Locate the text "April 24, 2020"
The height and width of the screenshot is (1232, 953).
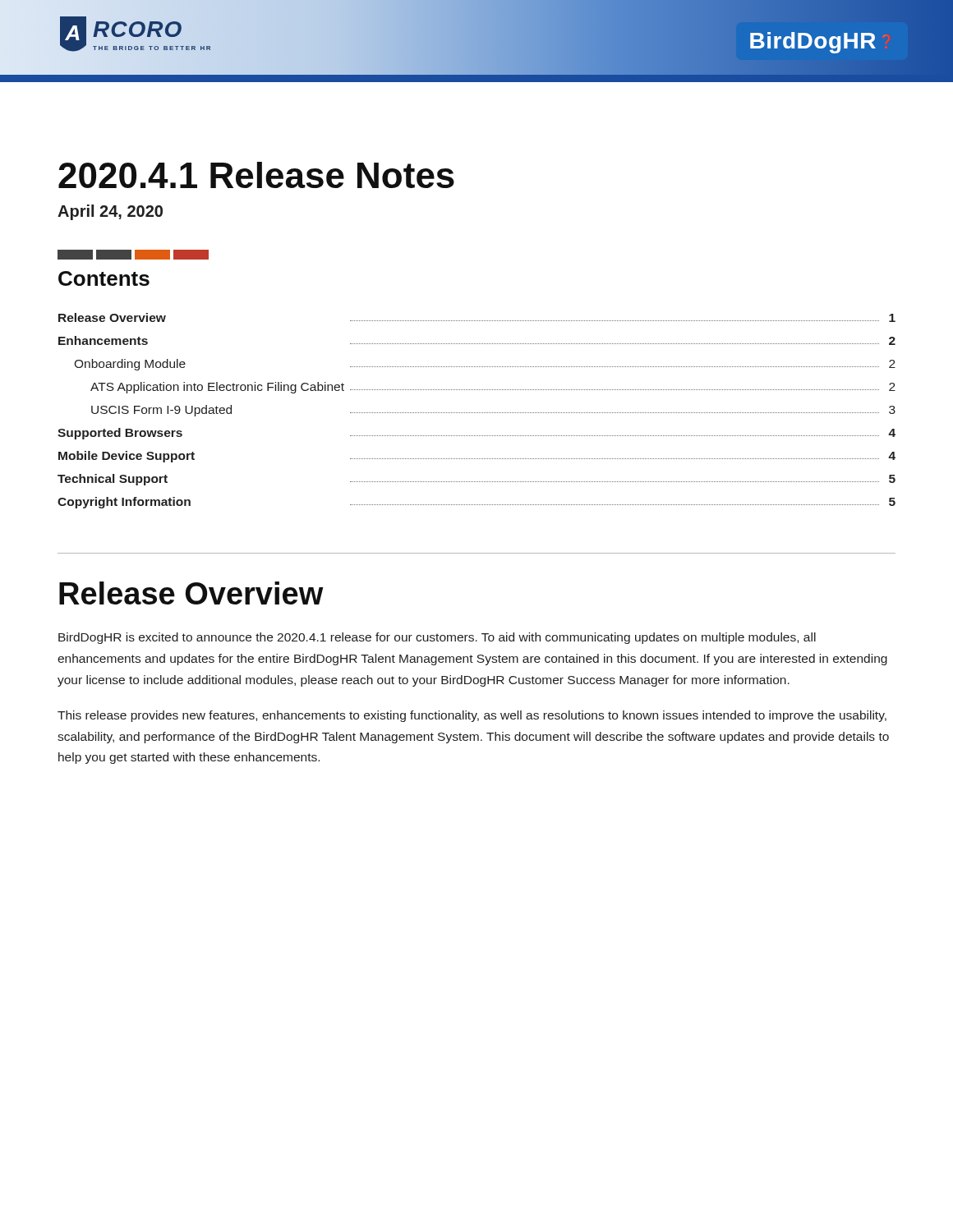110,212
